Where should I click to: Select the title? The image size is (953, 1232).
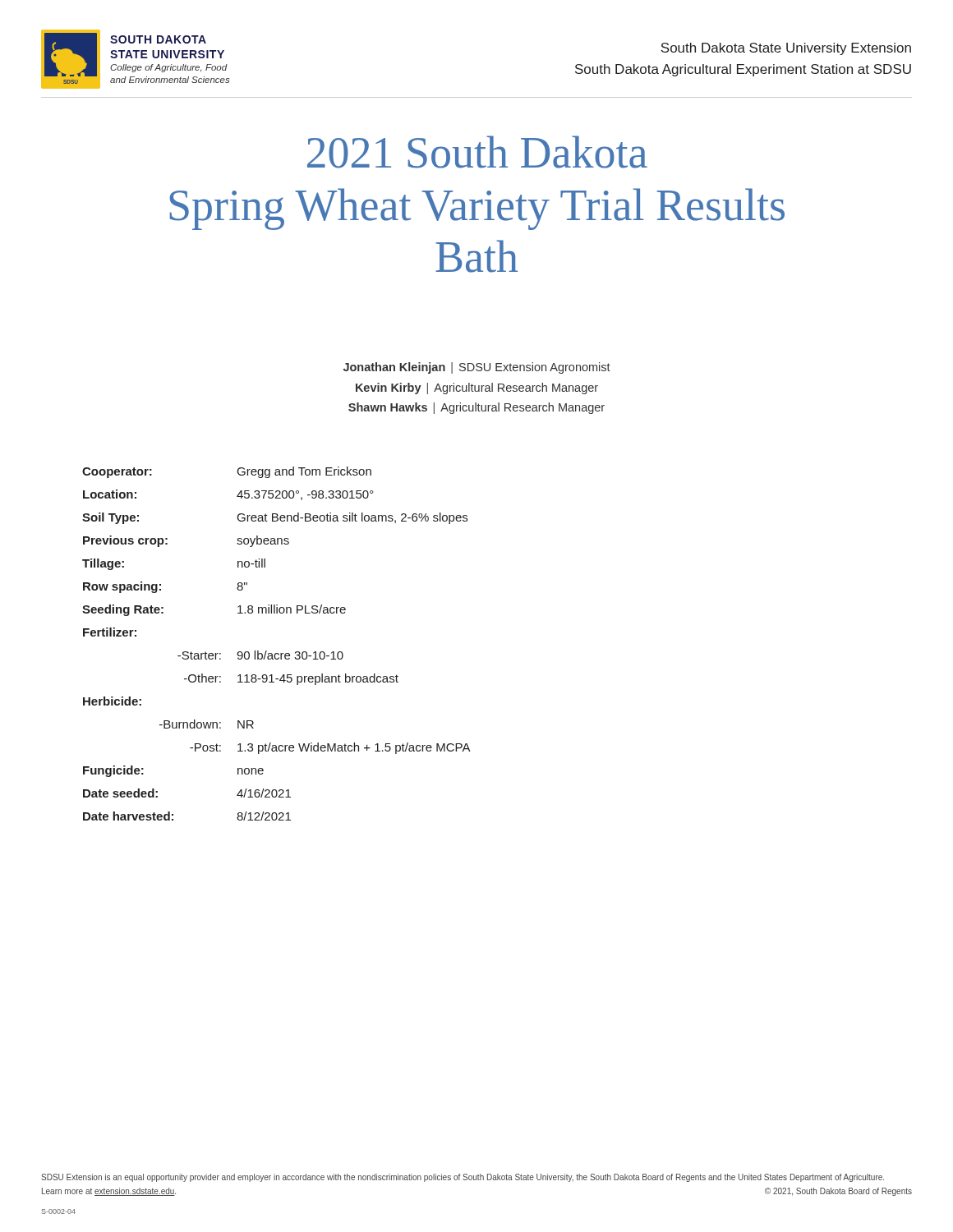pyautogui.click(x=476, y=206)
